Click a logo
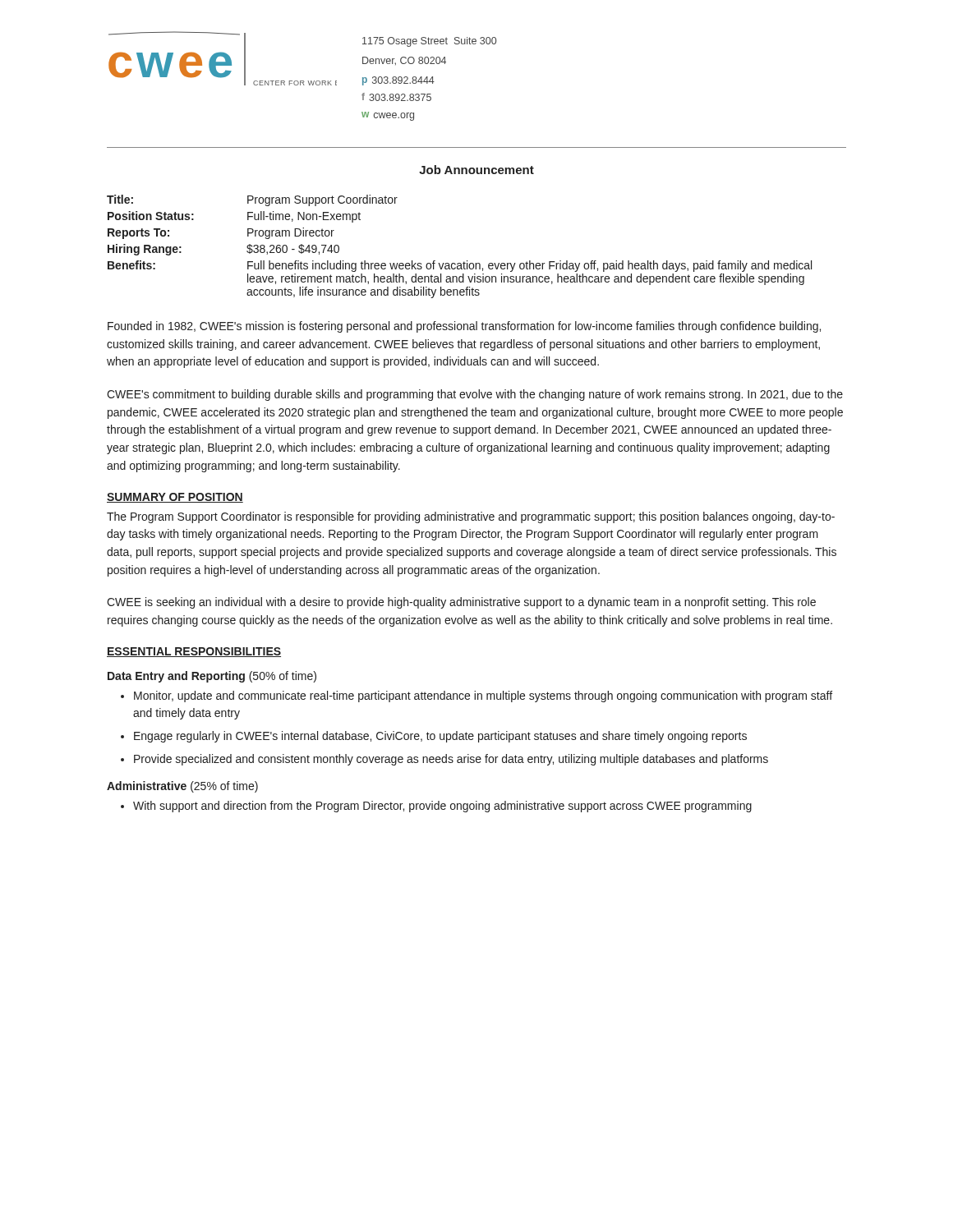This screenshot has width=953, height=1232. pos(222,62)
